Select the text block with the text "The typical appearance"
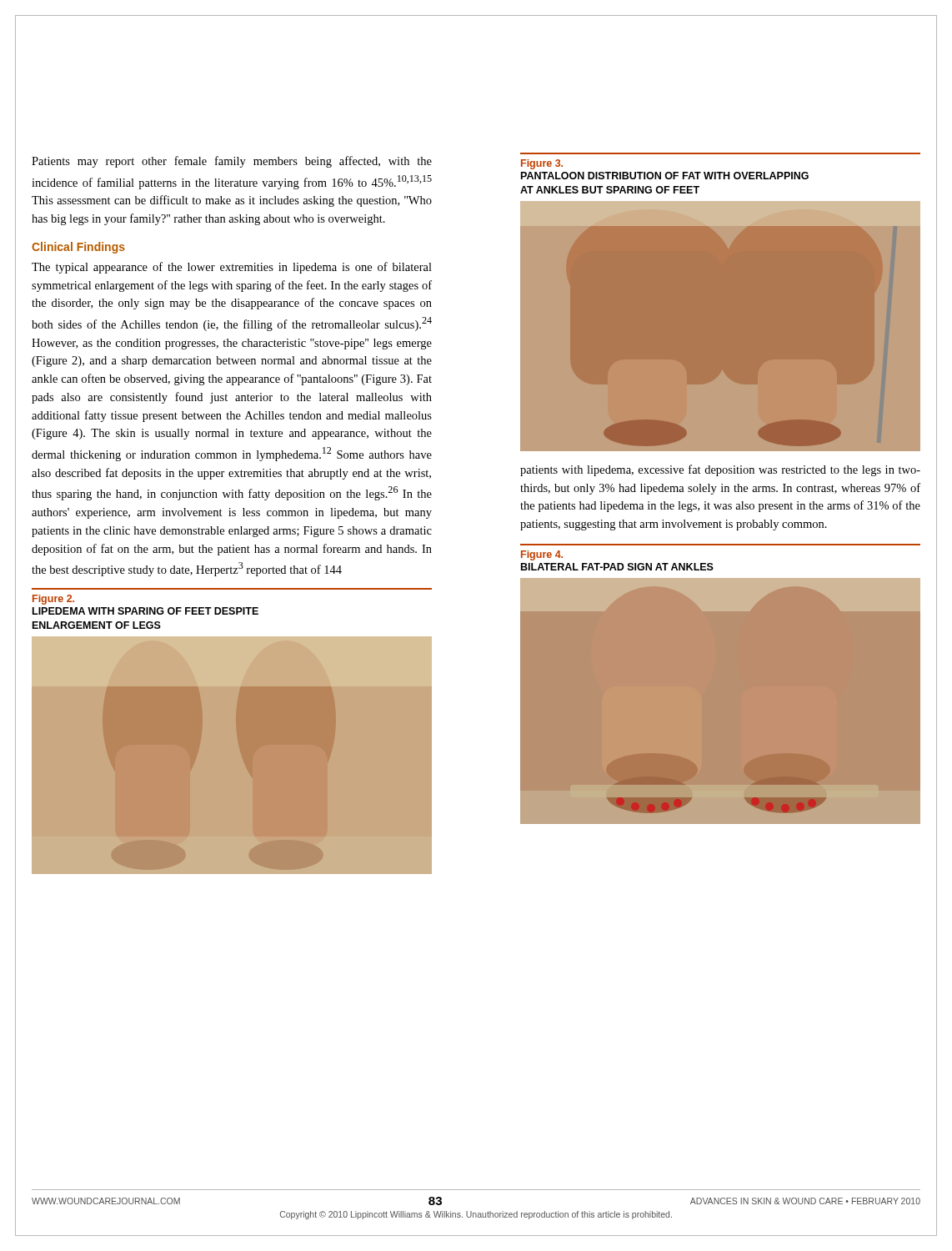 (x=232, y=419)
